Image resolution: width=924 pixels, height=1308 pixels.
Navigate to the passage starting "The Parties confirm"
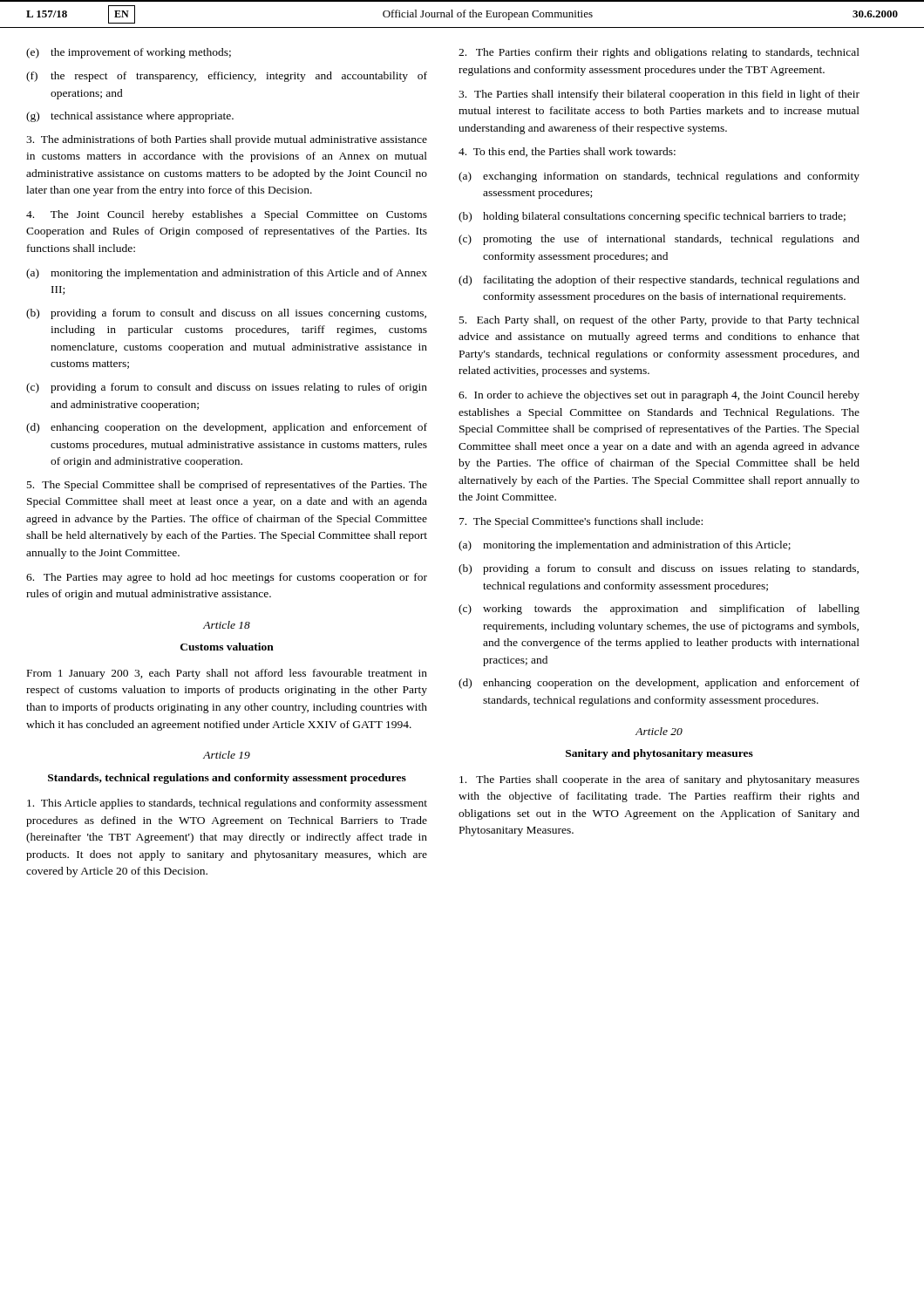pos(659,61)
